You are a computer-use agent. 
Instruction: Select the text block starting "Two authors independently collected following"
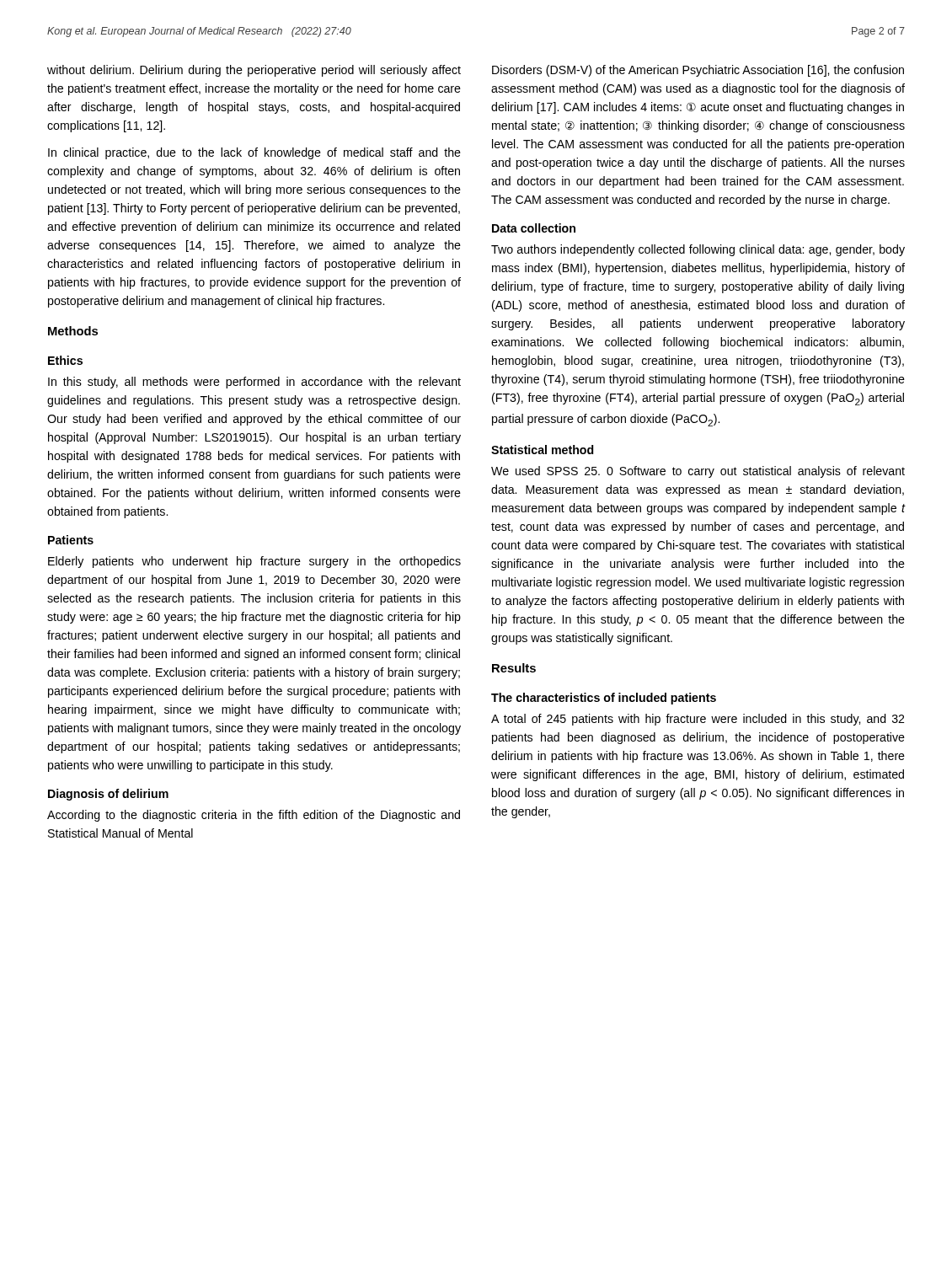point(698,336)
